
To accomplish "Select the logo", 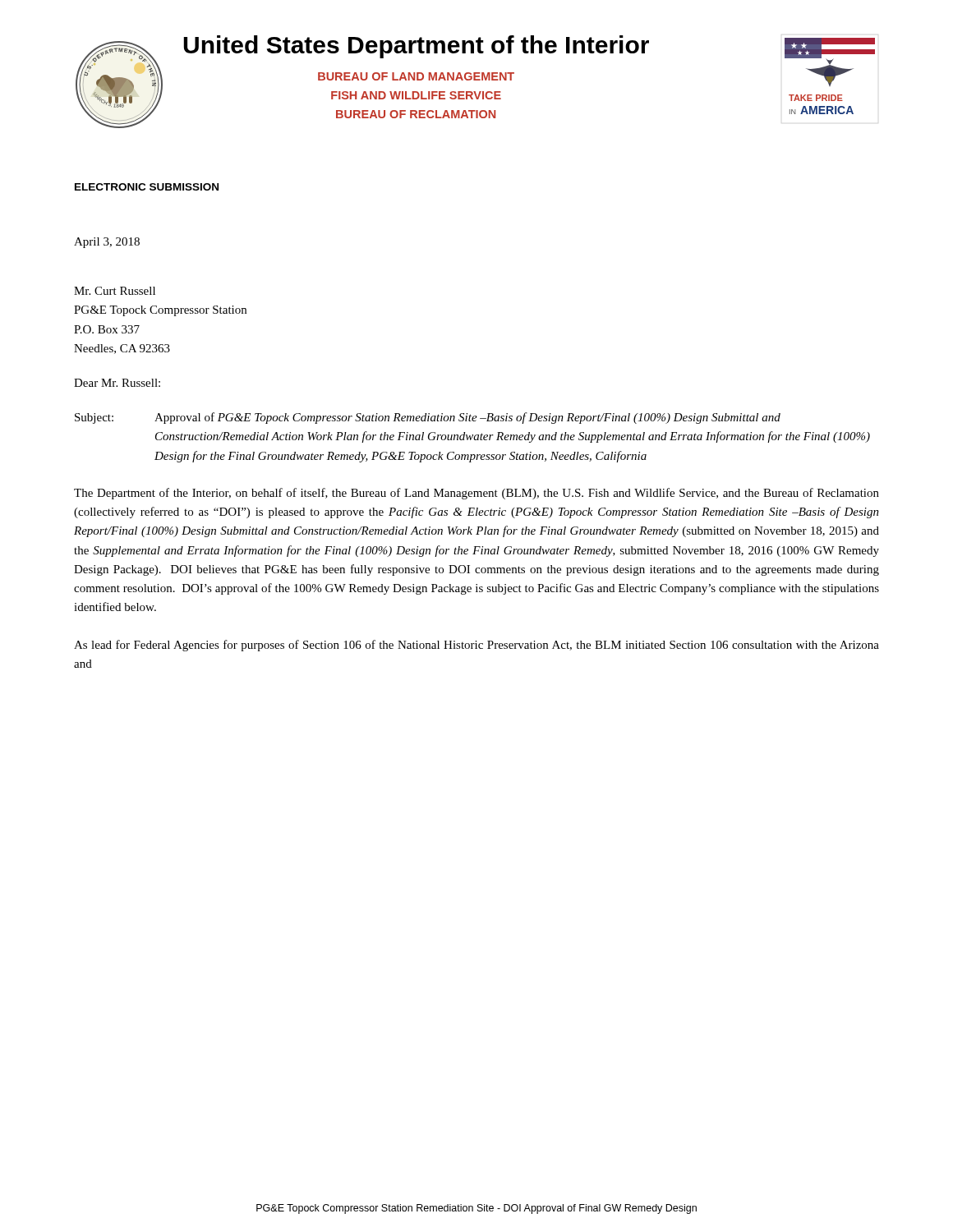I will 830,80.
